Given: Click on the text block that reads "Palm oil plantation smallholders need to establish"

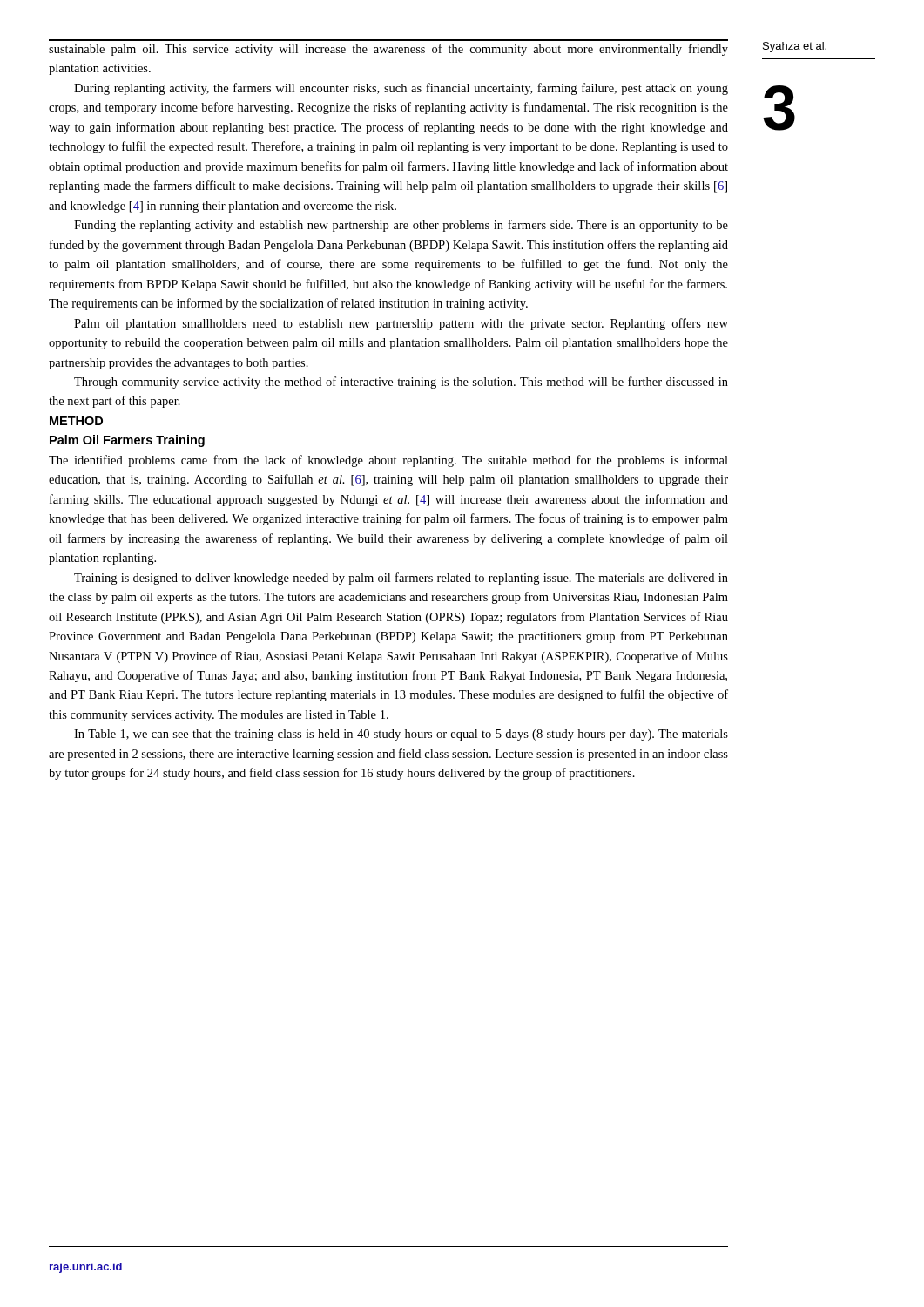Looking at the screenshot, I should click(x=388, y=343).
